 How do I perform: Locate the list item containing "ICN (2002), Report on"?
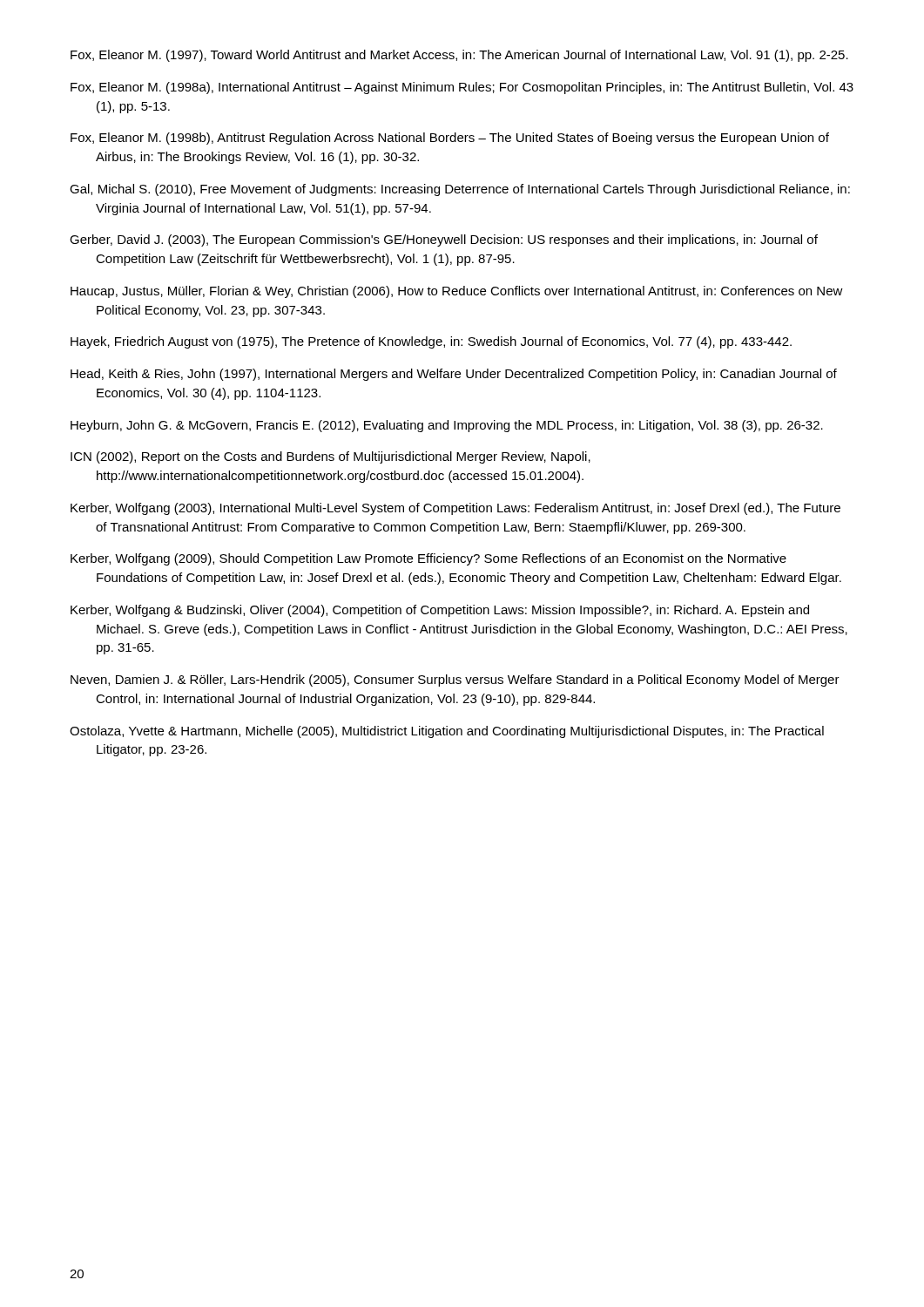[x=462, y=466]
